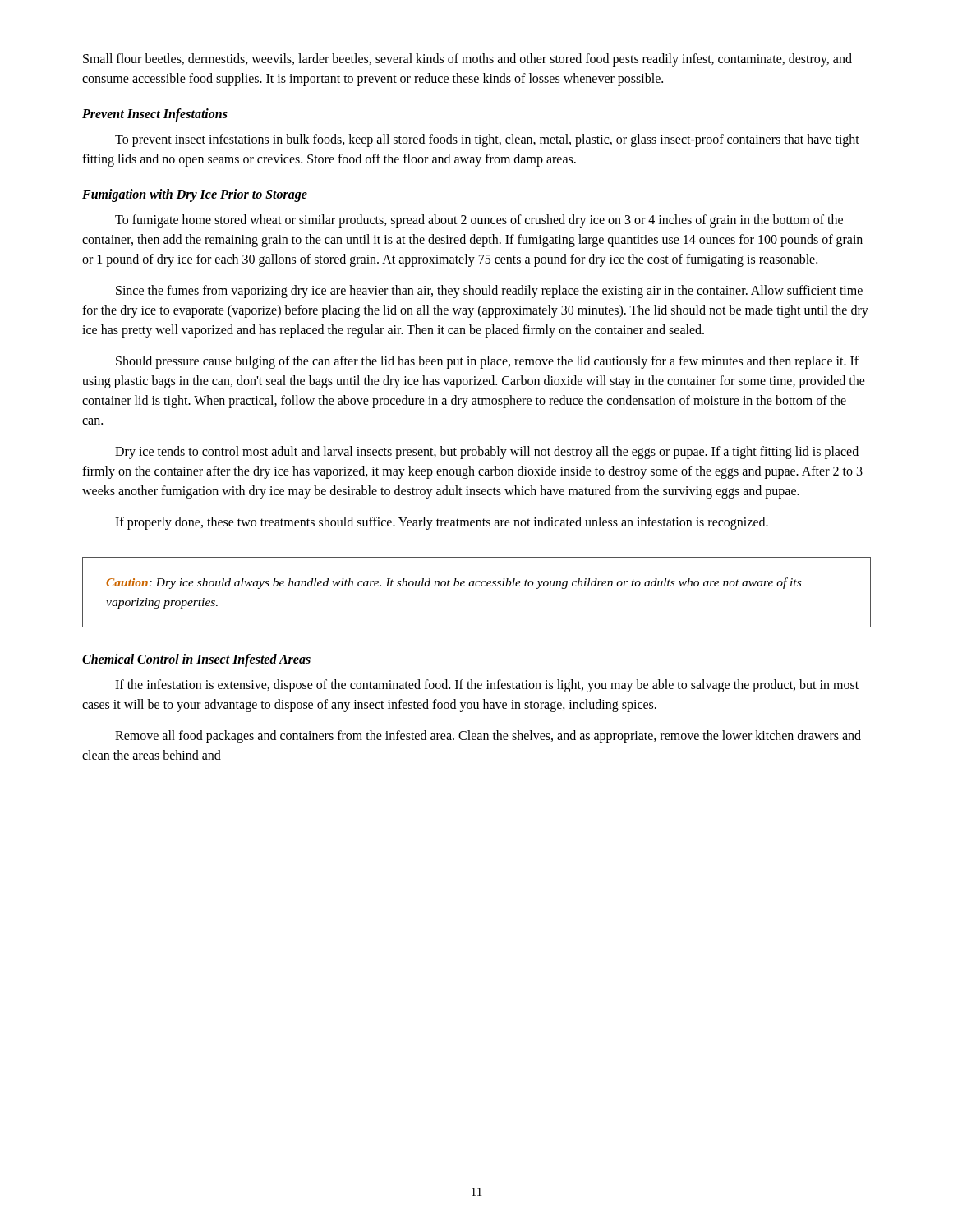953x1232 pixels.
Task: Navigate to the text starting "Since the fumes from"
Action: (x=475, y=310)
